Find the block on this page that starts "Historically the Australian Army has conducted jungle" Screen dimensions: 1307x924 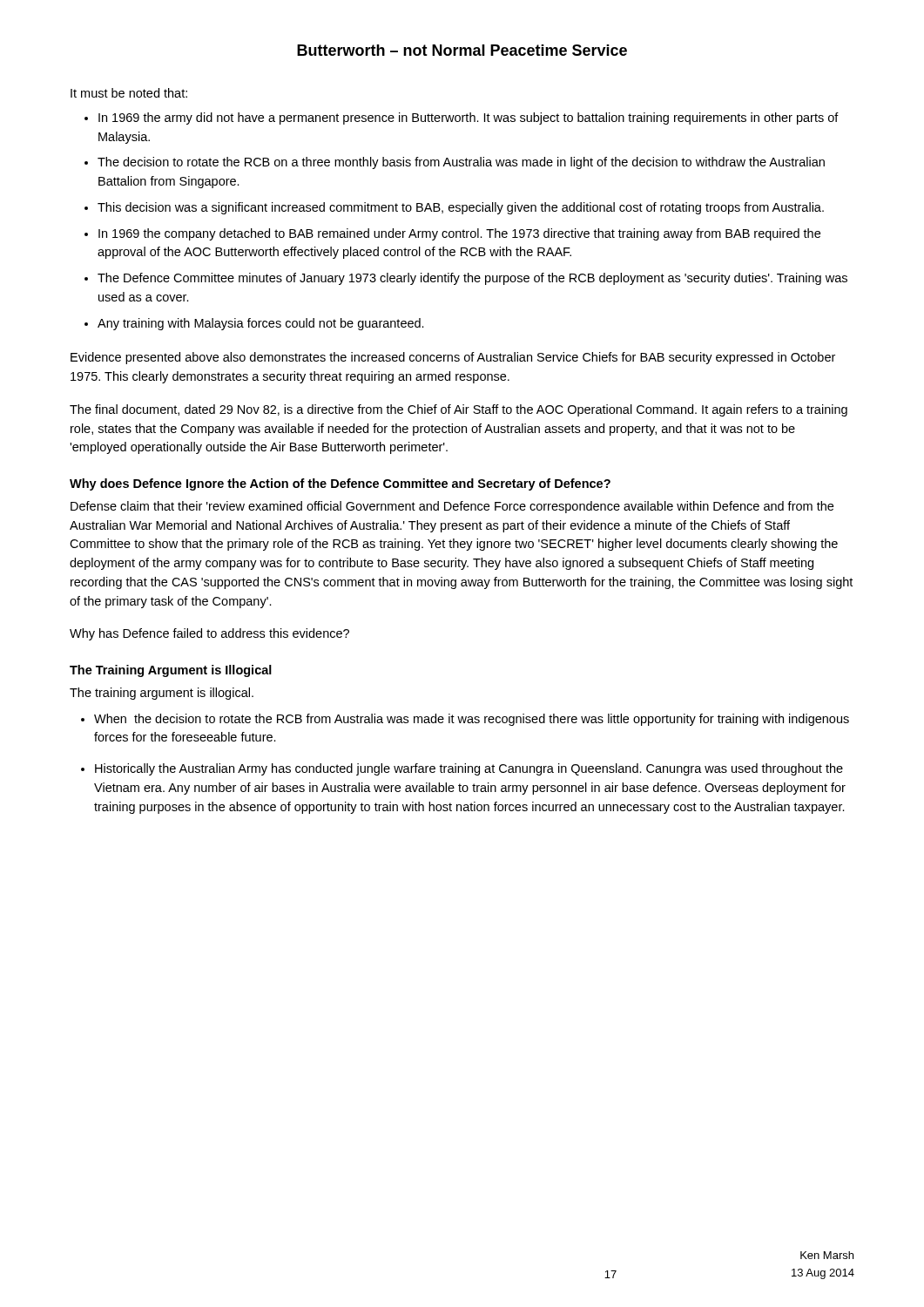[470, 787]
